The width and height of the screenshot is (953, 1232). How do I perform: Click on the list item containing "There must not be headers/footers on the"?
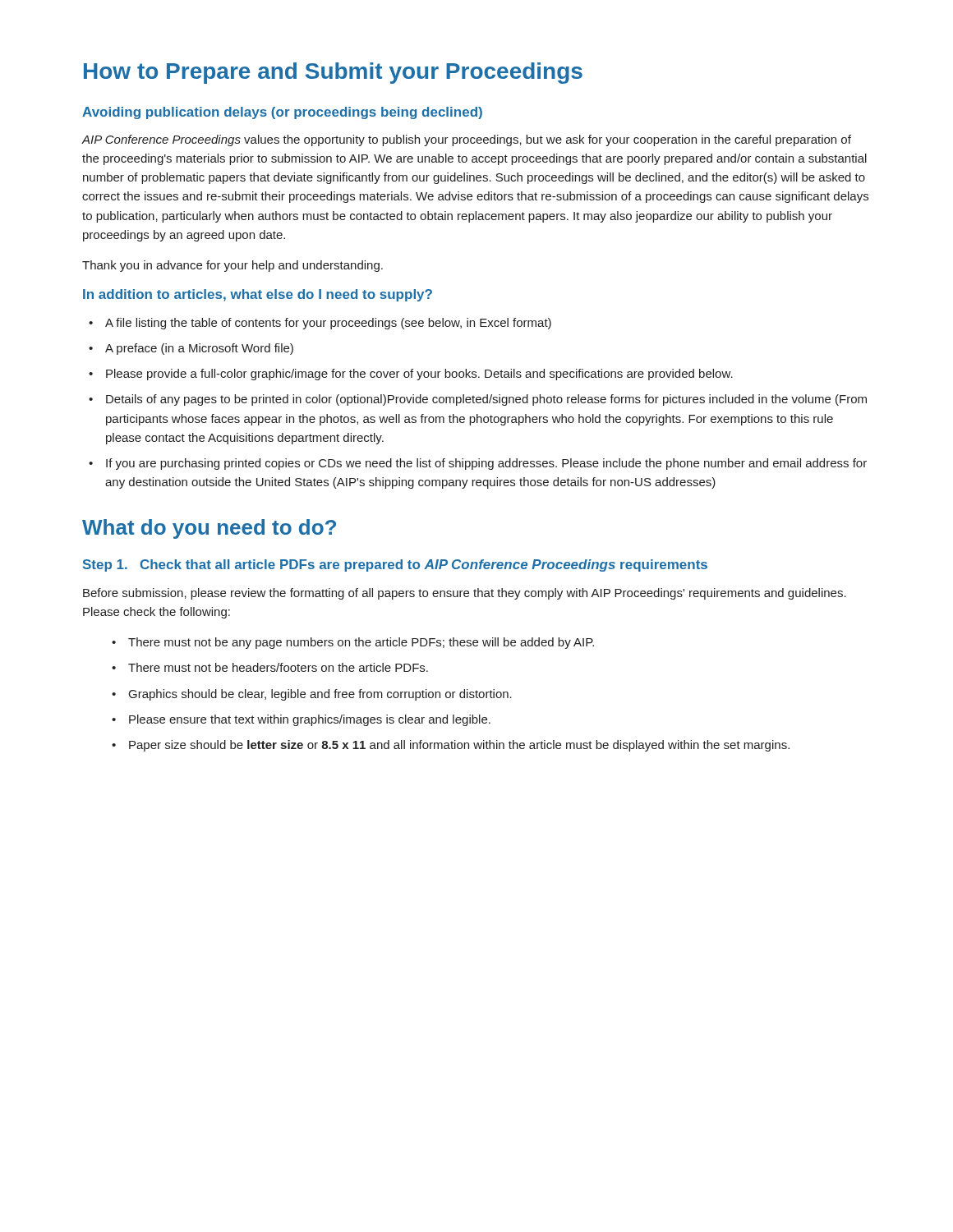270,667
